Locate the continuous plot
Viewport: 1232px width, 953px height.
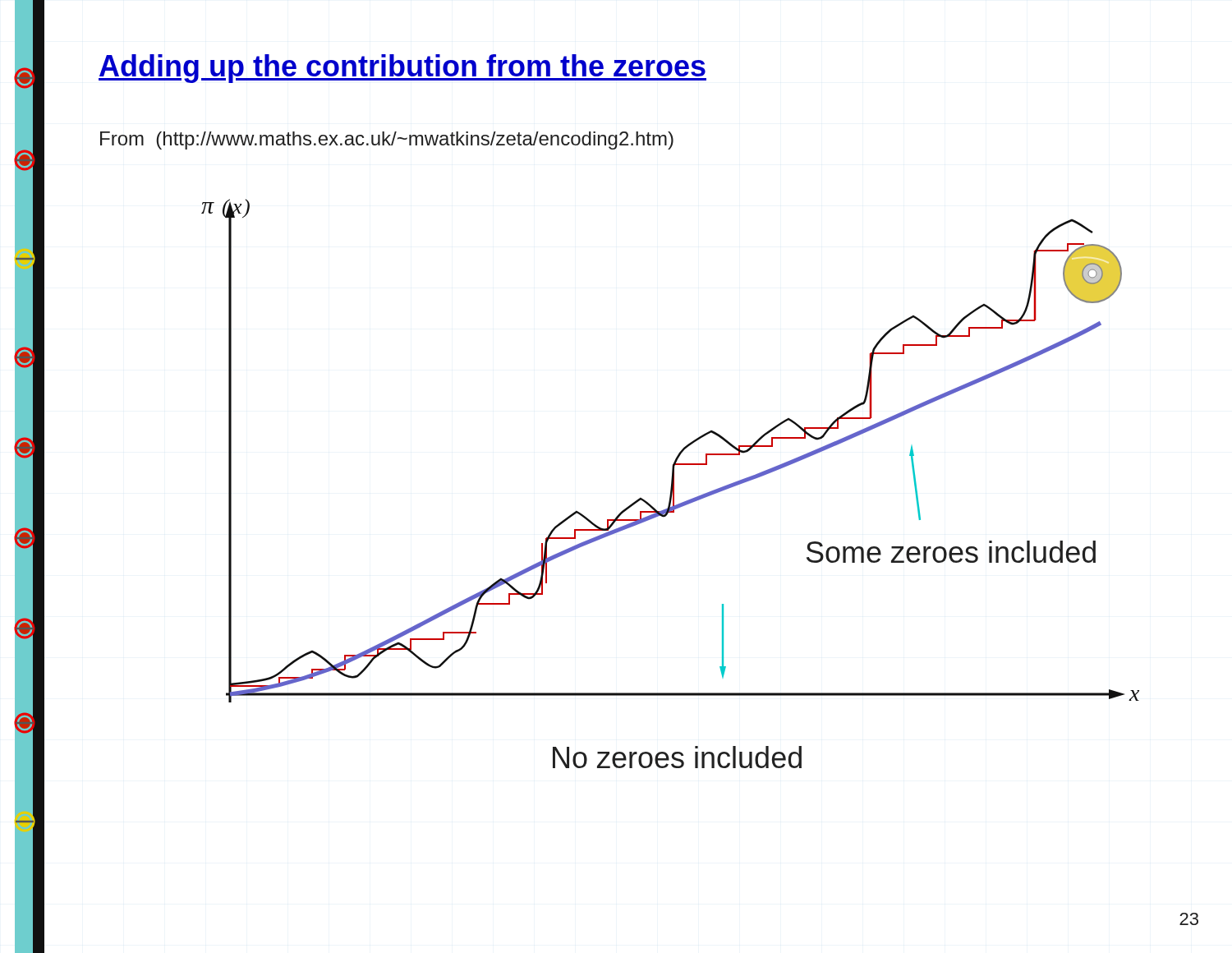(624, 515)
